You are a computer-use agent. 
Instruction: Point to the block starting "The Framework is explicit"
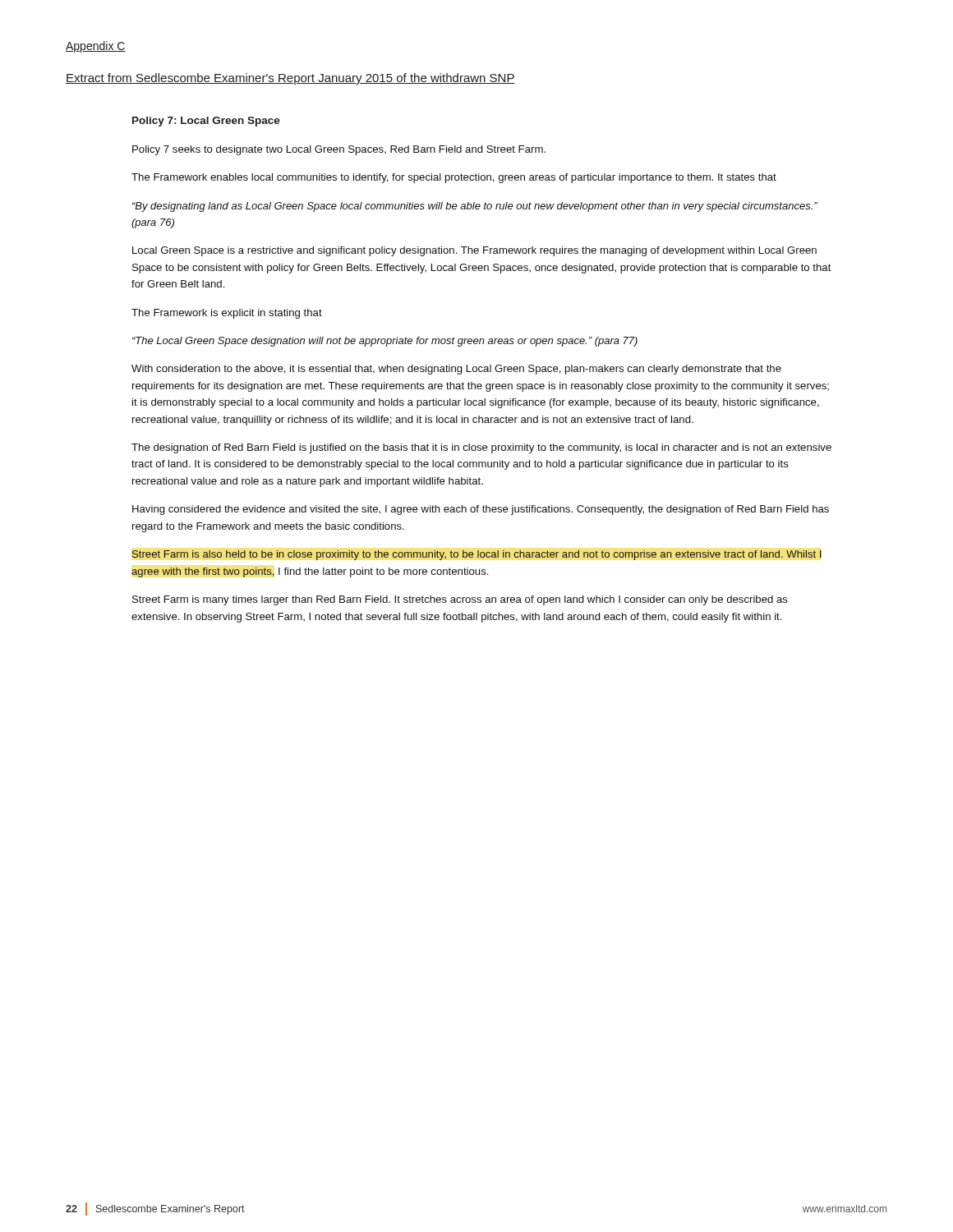(227, 312)
